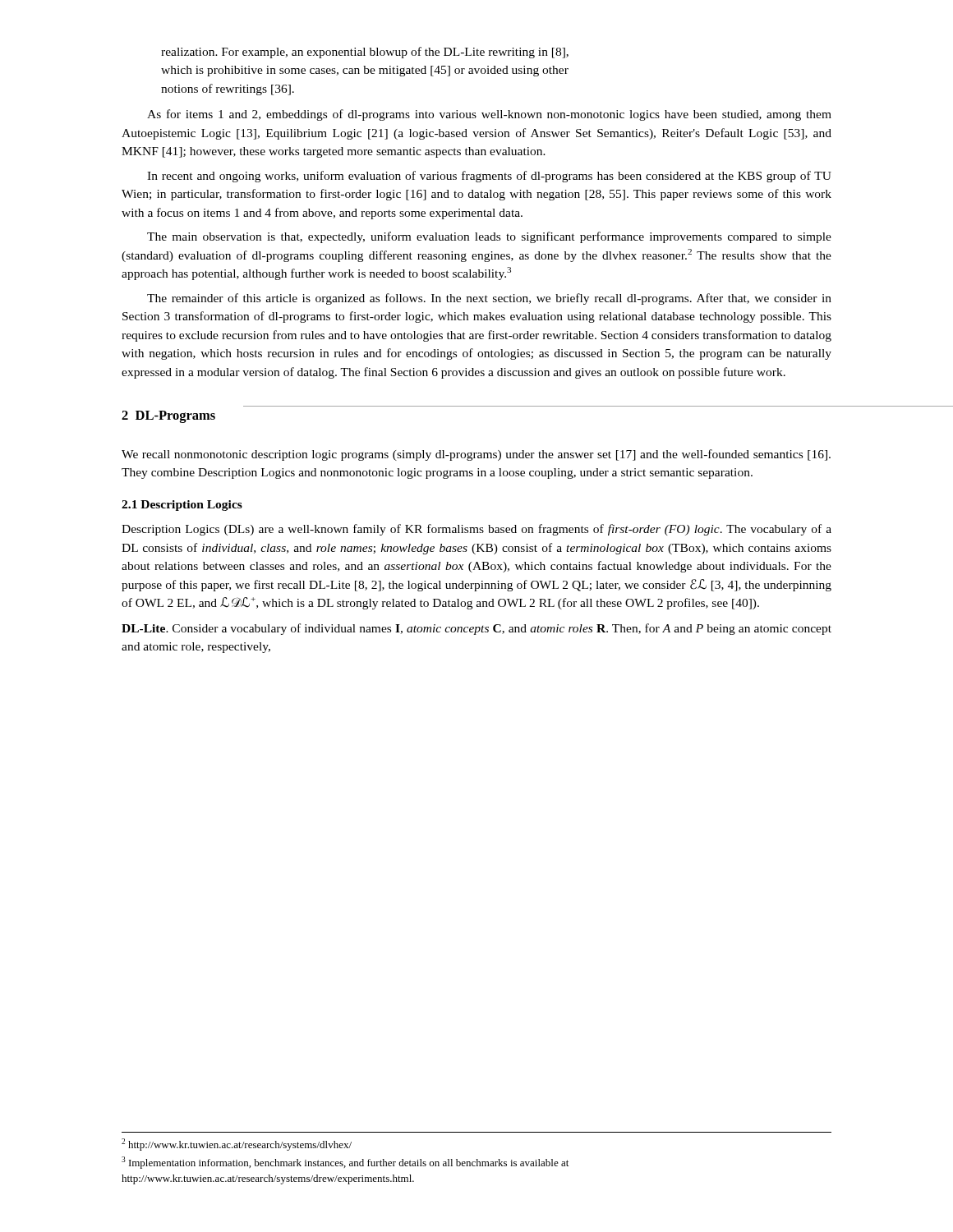Find the text block starting "As for items 1 and 2, embeddings"

click(x=476, y=133)
